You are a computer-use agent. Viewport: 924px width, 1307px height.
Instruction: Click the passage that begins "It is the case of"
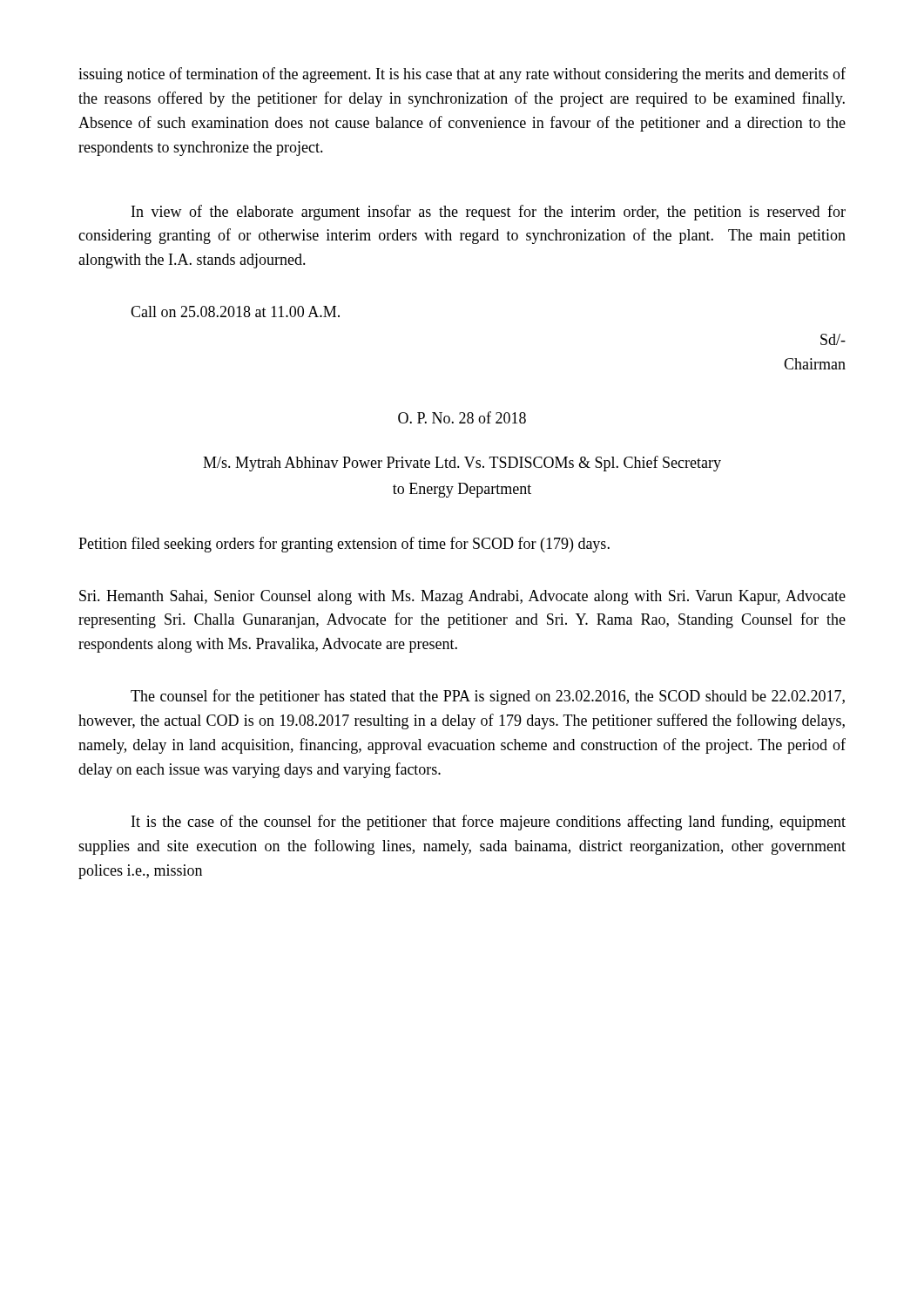tap(462, 846)
